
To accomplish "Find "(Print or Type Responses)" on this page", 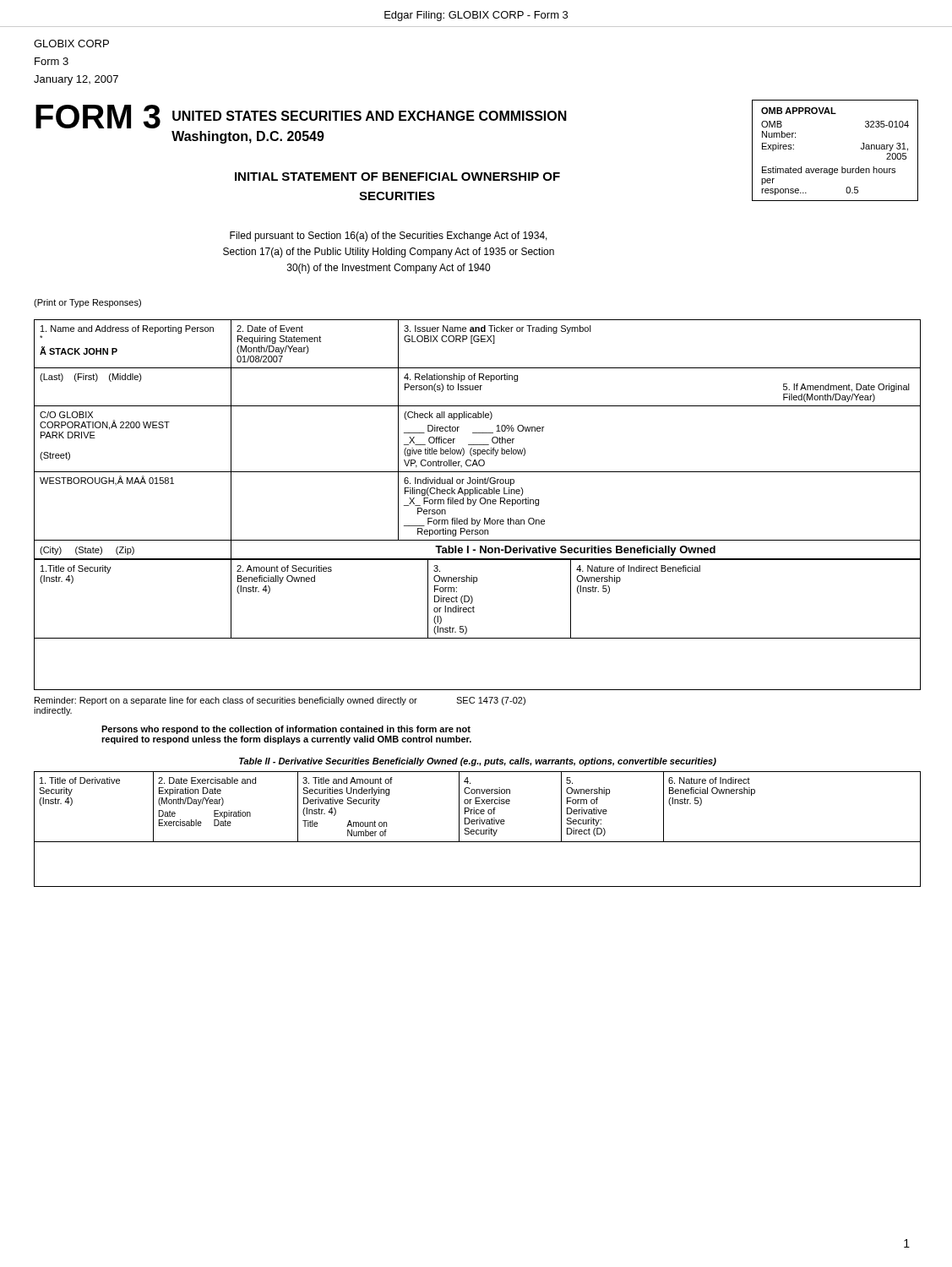I will [88, 302].
